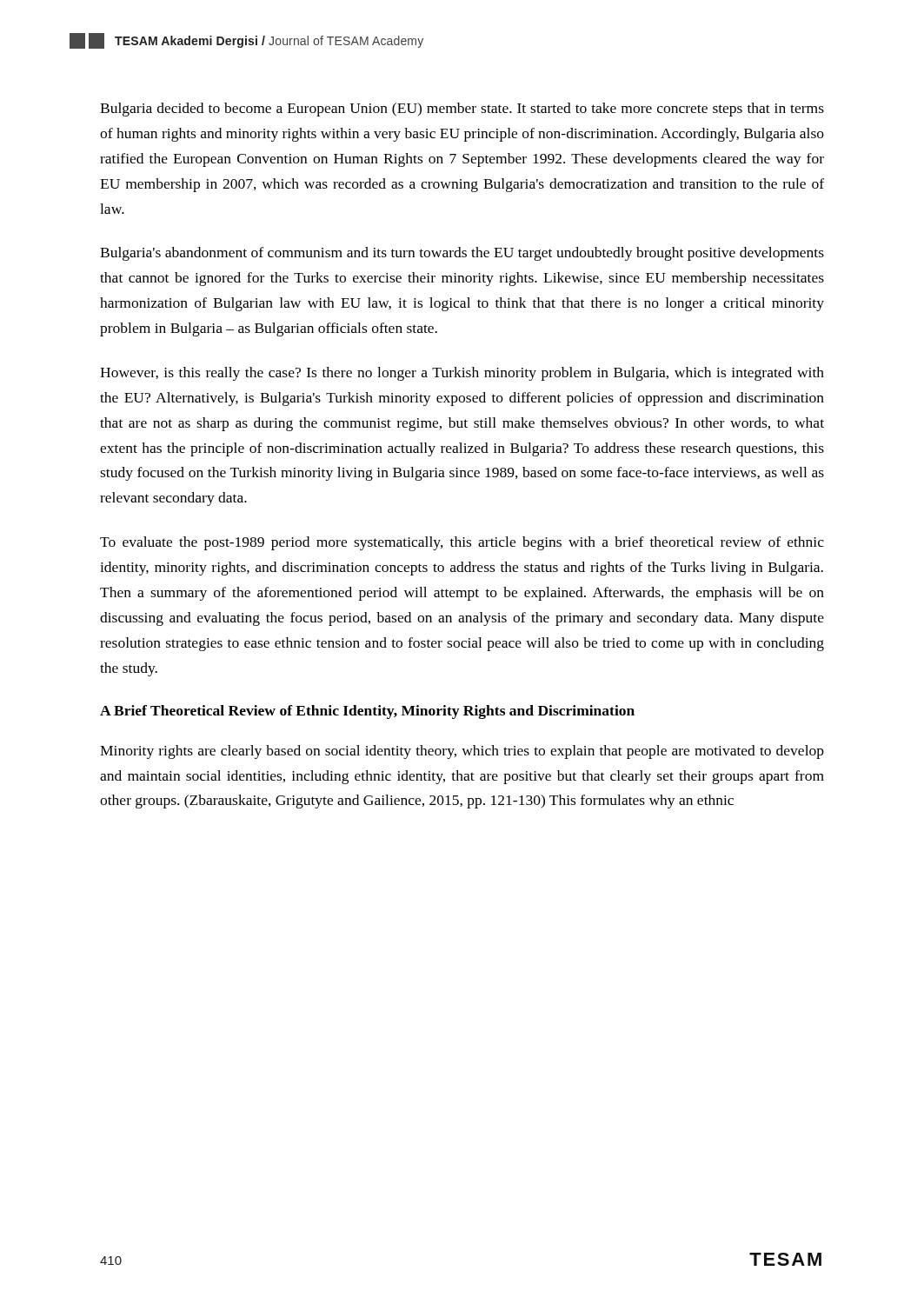924x1304 pixels.
Task: Locate the text block with the text "Minority rights are clearly based on social"
Action: 462,775
